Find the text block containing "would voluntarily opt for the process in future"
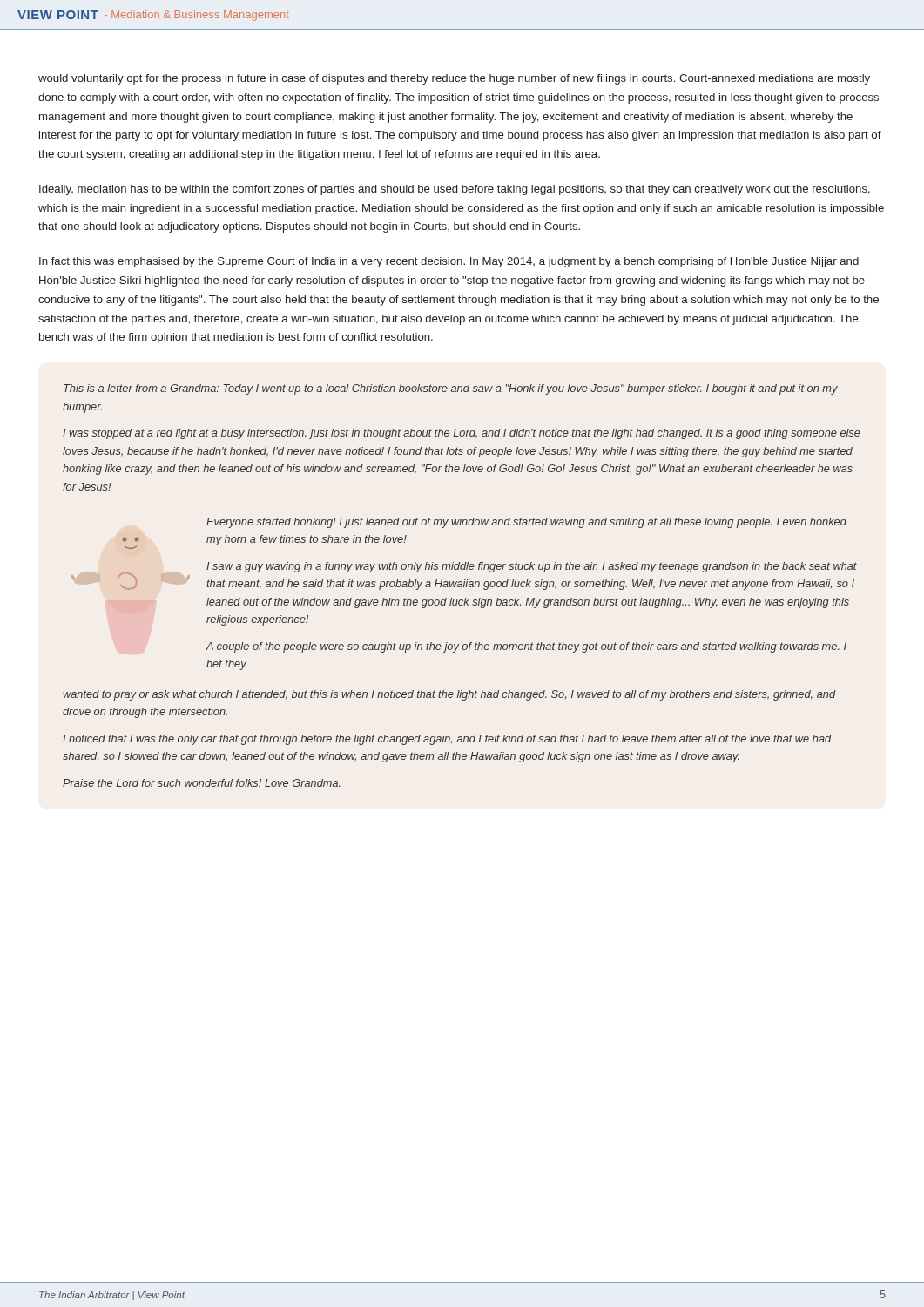 pos(460,116)
